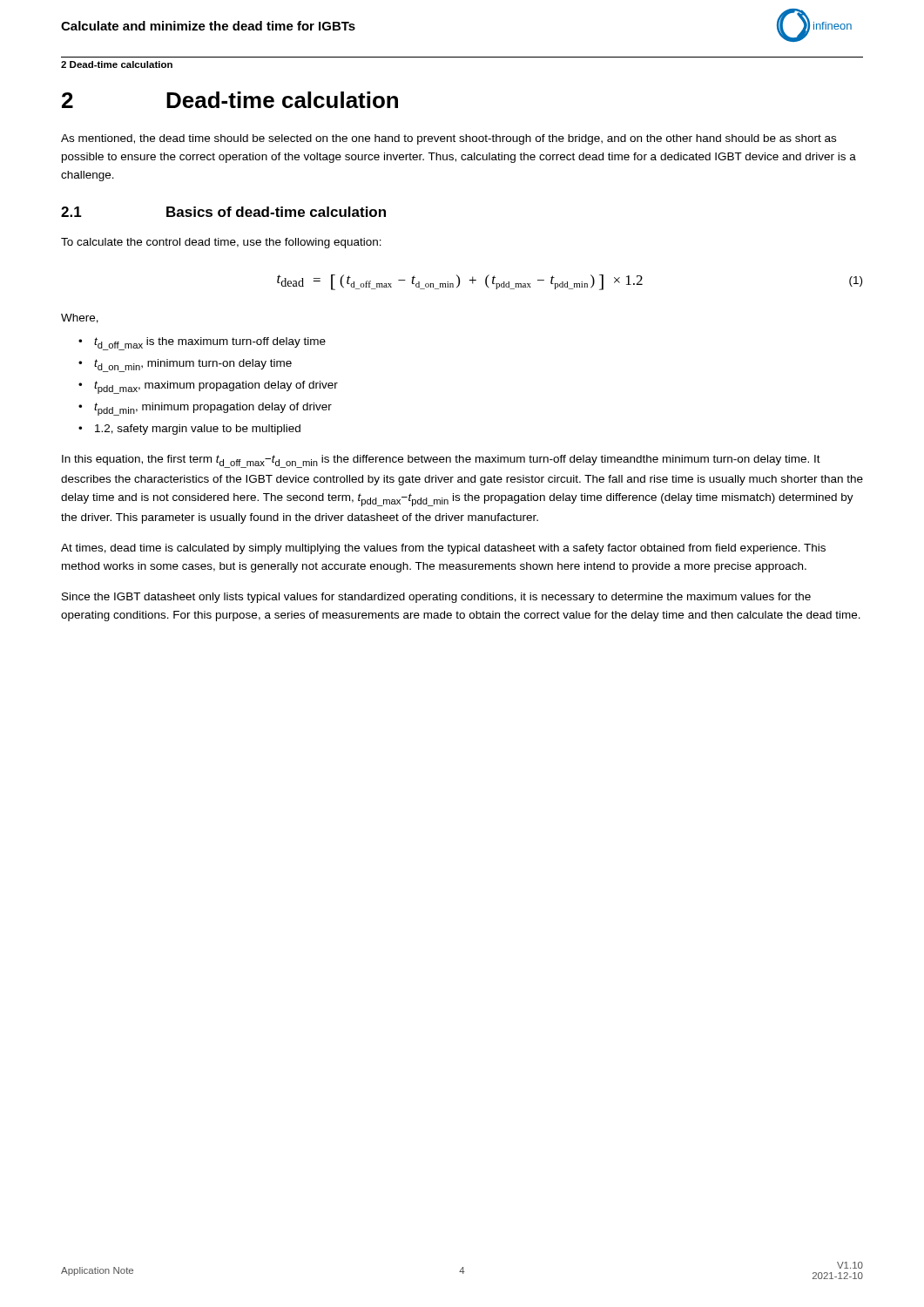The height and width of the screenshot is (1307, 924).
Task: Click on the text block that says "In this equation, the first term td_off_max−td_on_min is"
Action: coord(462,488)
